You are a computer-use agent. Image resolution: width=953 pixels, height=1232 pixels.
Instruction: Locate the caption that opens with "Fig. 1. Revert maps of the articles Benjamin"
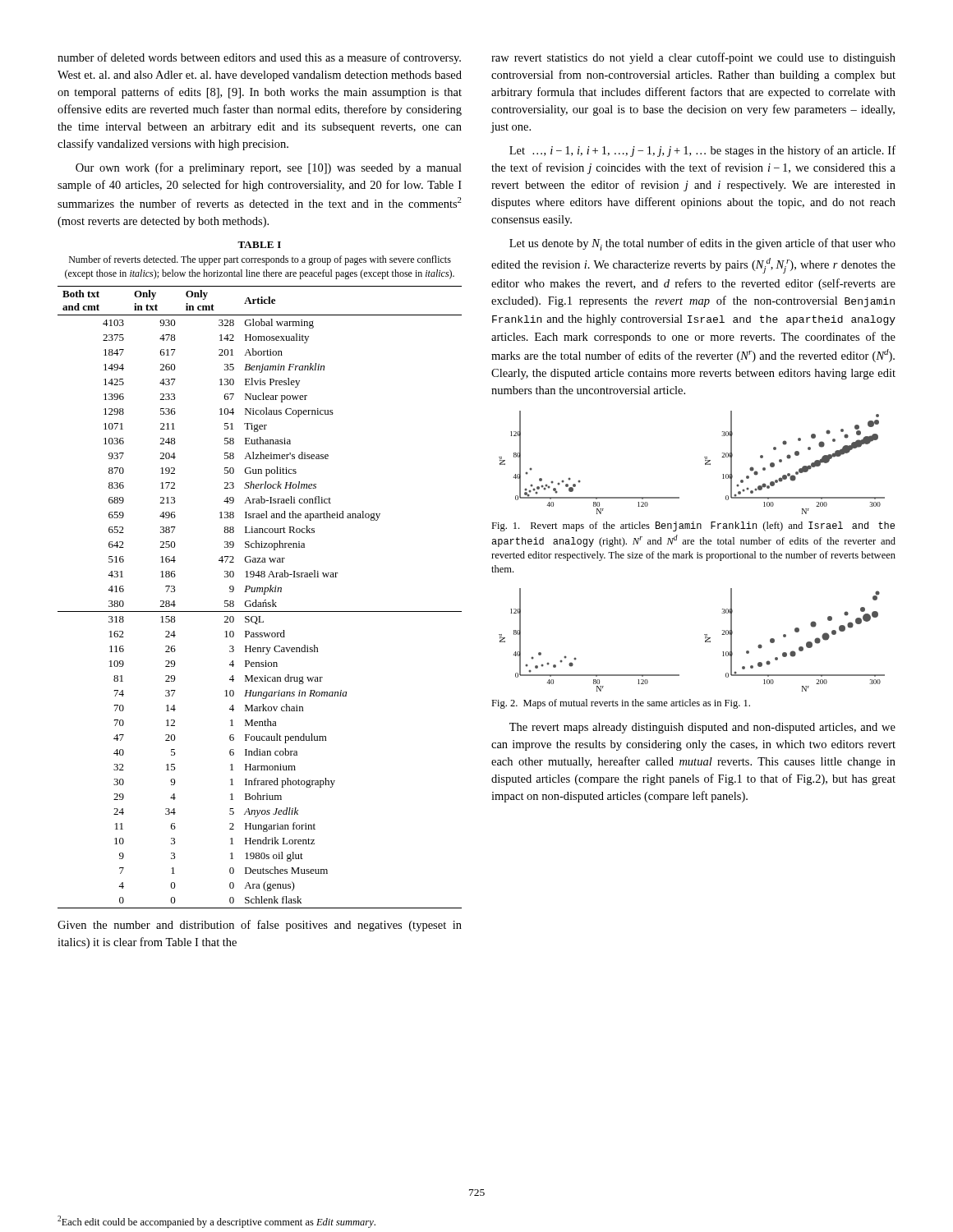click(693, 548)
